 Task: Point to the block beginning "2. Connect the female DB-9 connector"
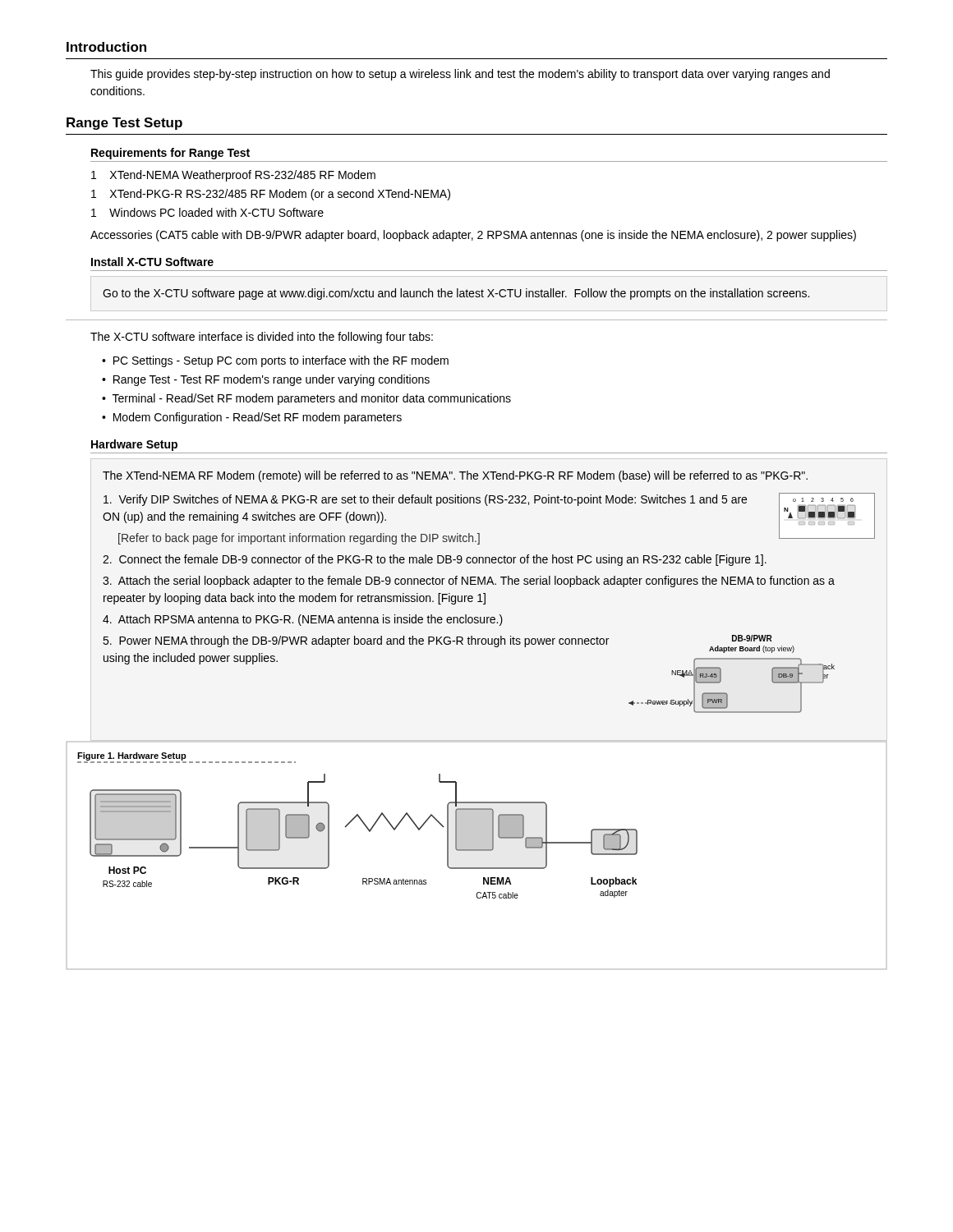click(x=435, y=559)
